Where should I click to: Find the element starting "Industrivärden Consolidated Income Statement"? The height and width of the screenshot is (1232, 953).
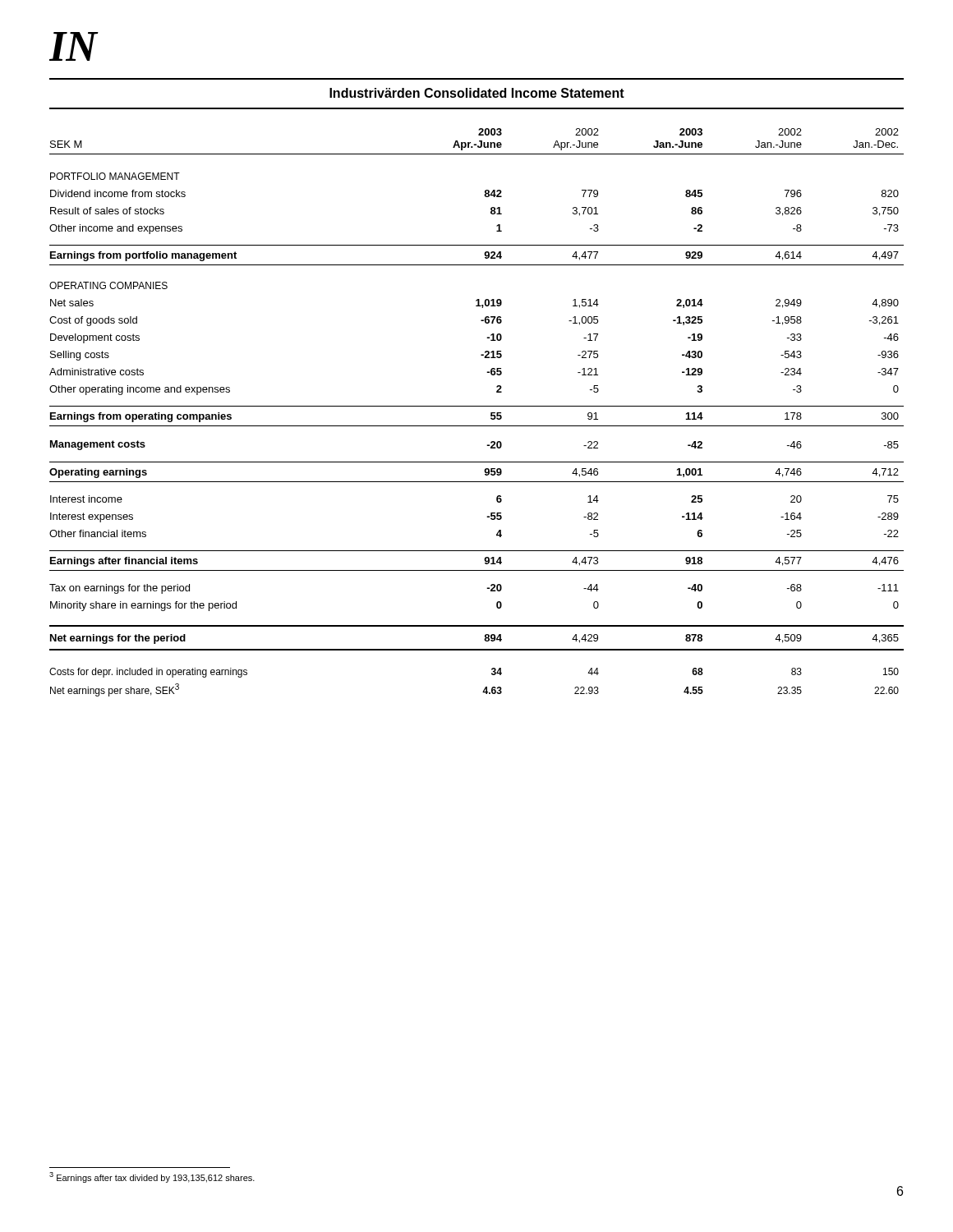476,94
